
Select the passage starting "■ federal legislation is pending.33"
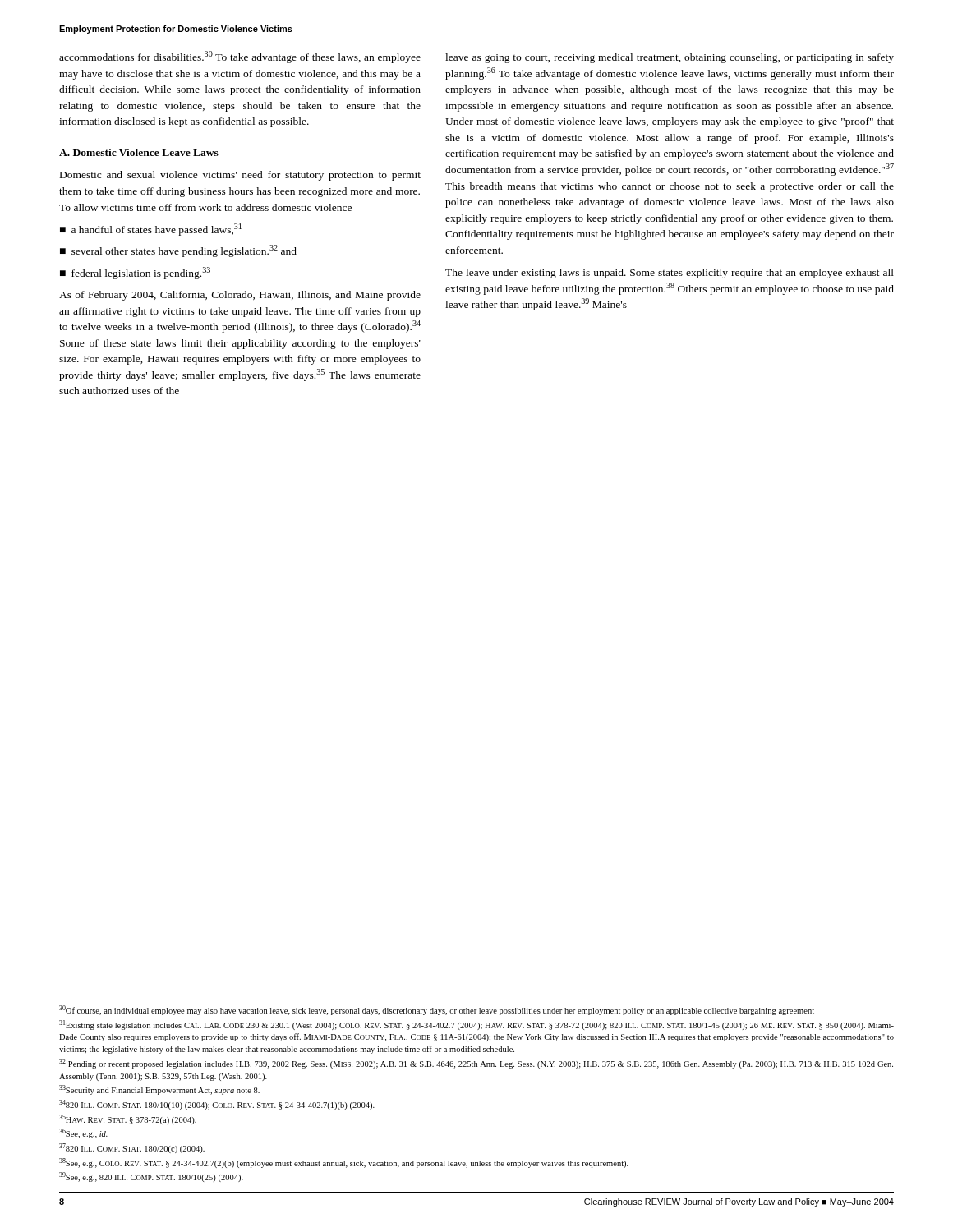pyautogui.click(x=135, y=273)
